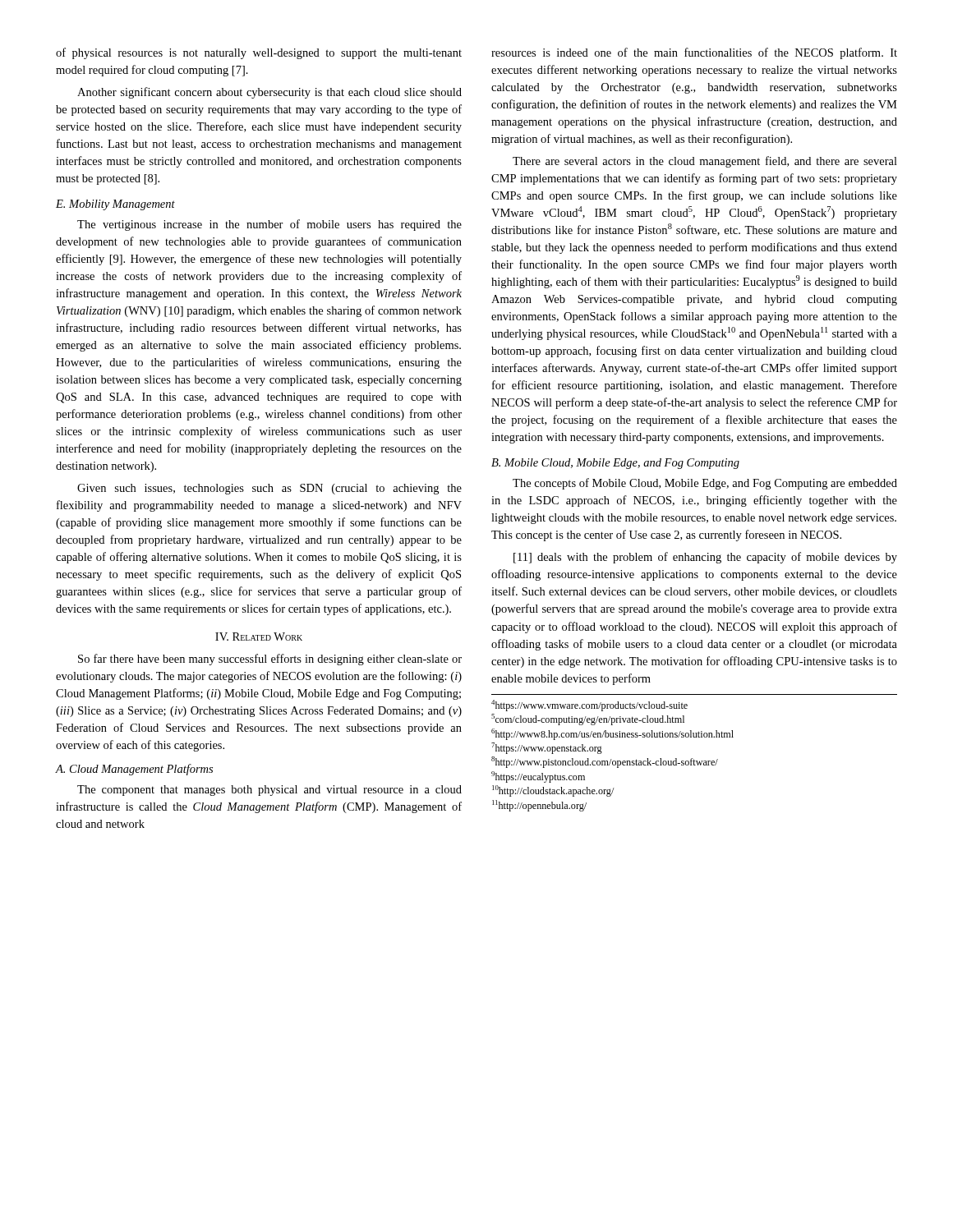Screen dimensions: 1232x953
Task: Point to the block starting "The concepts of Mobile Cloud, Mobile Edge,"
Action: click(x=694, y=581)
